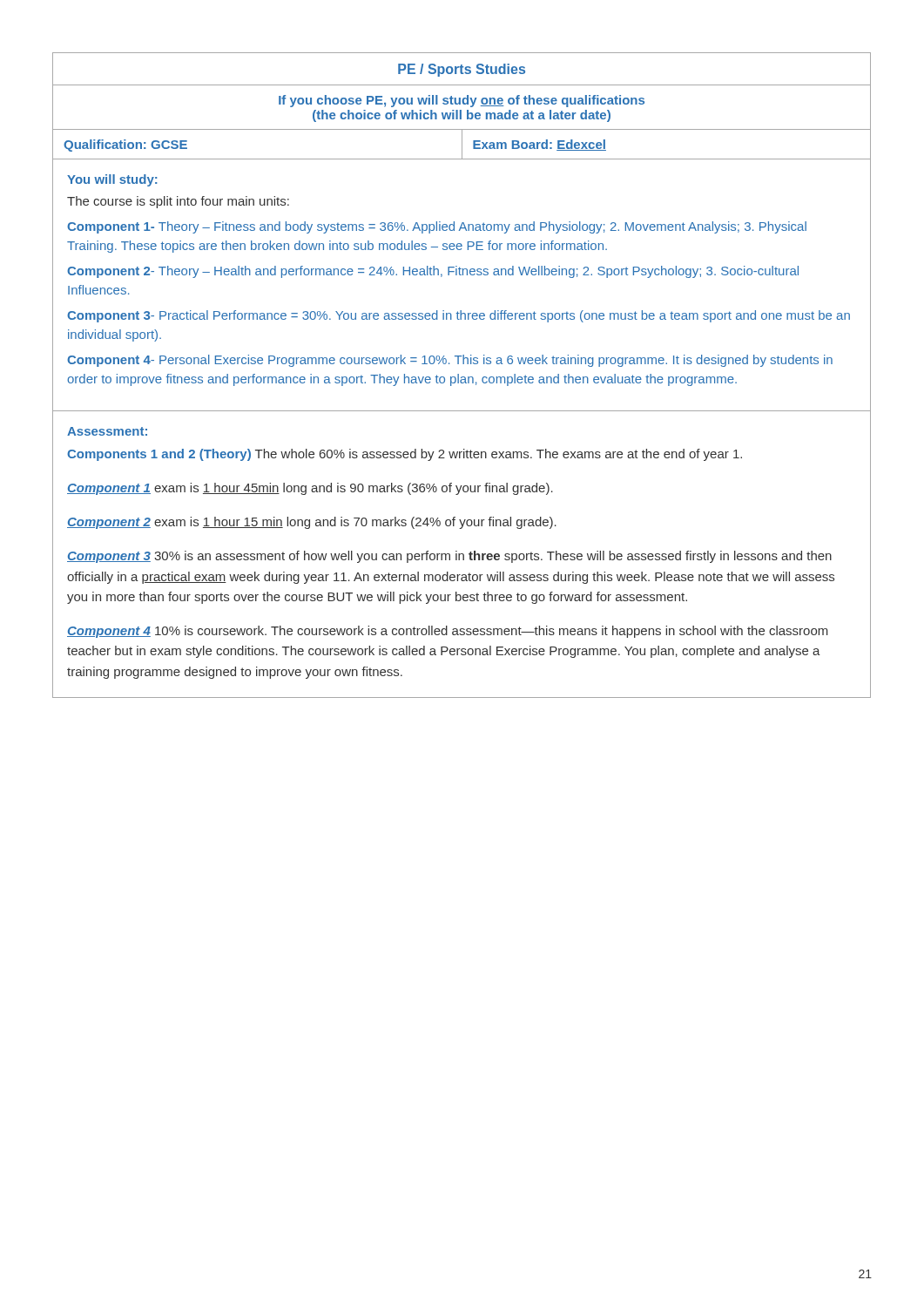Locate the title
This screenshot has height=1307, width=924.
(x=462, y=69)
